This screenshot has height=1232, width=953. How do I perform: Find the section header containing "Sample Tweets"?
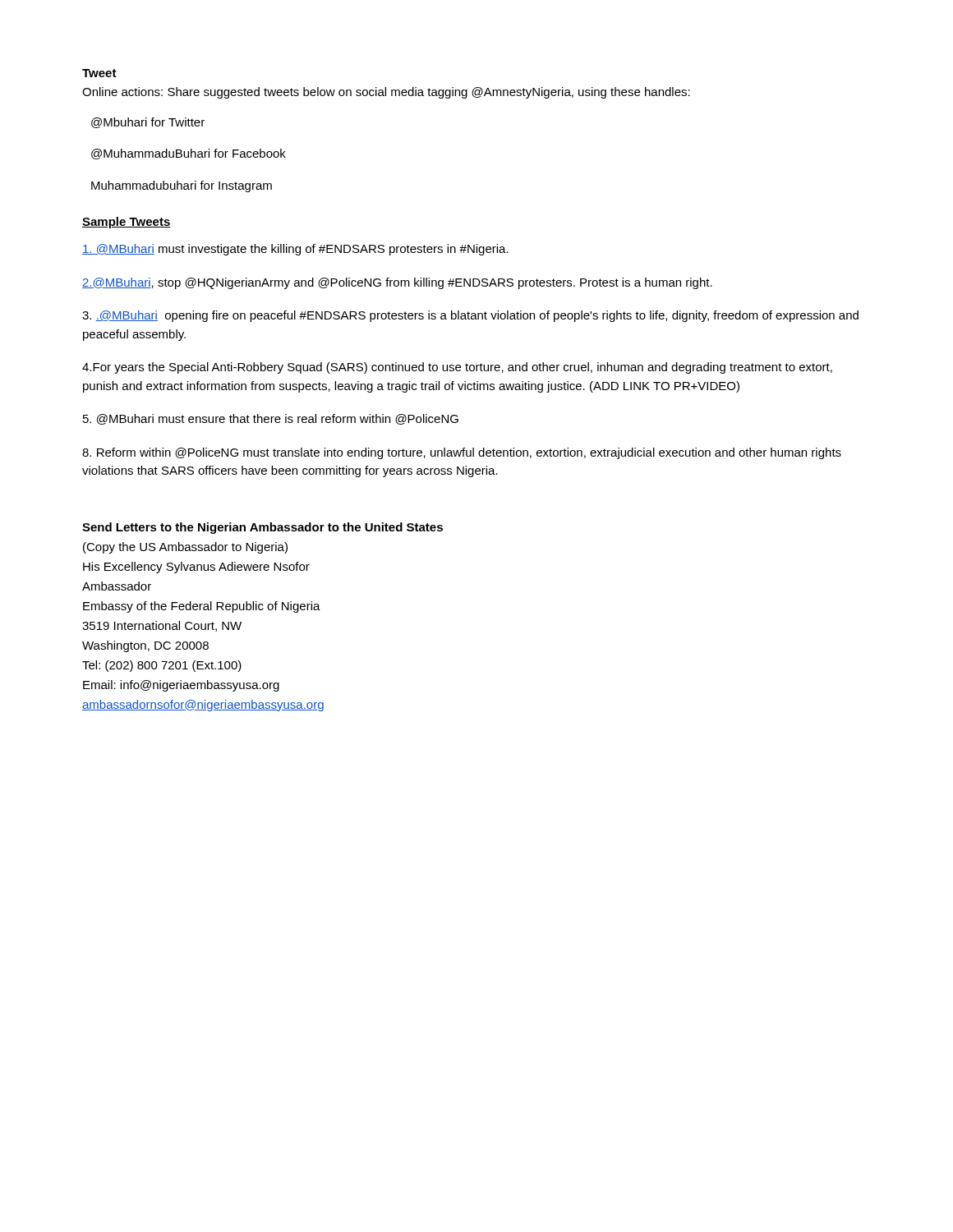(x=126, y=221)
